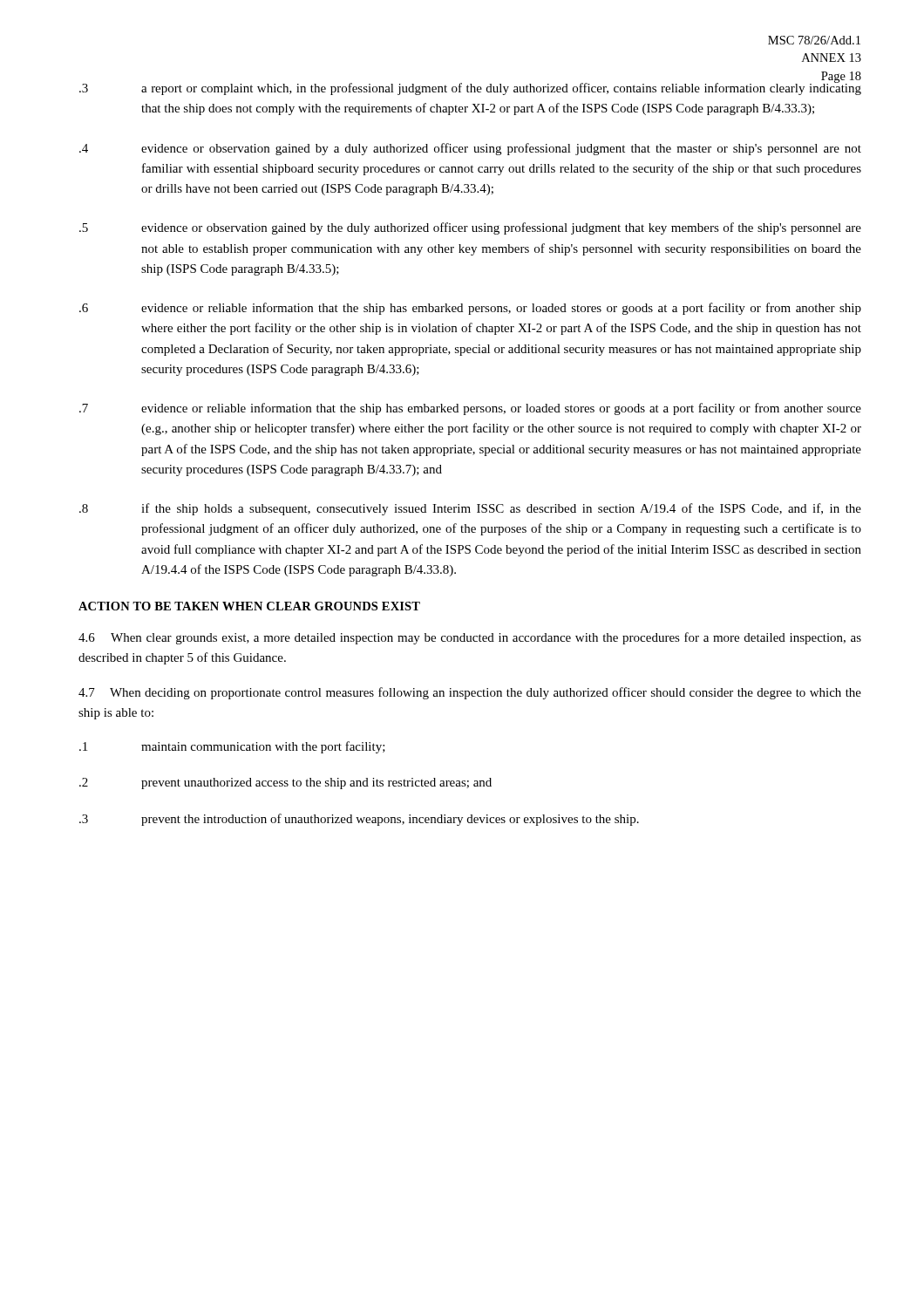924x1308 pixels.
Task: Navigate to the text block starting ".8 if the ship holds"
Action: click(x=470, y=539)
